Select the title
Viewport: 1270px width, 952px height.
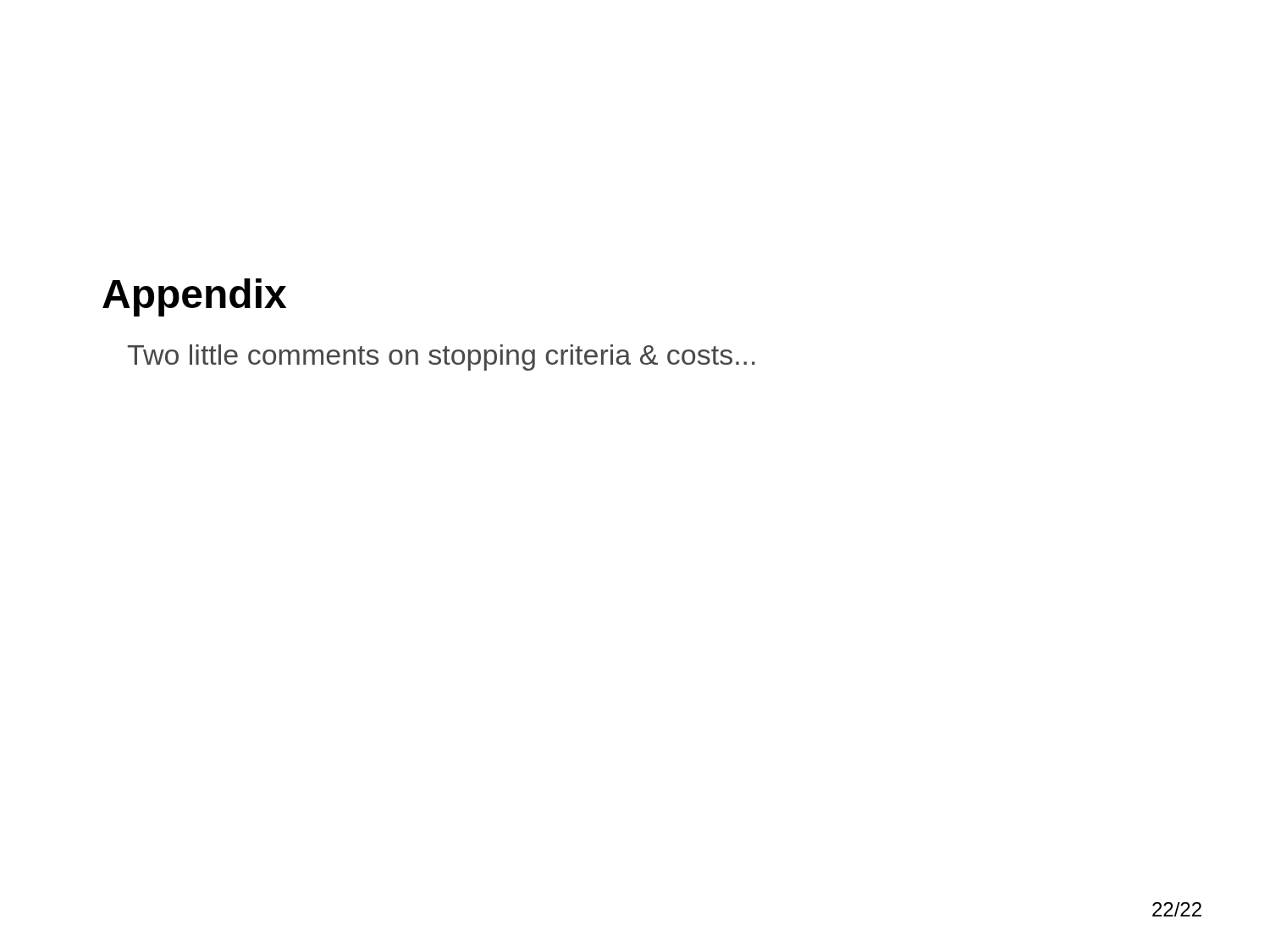point(194,294)
